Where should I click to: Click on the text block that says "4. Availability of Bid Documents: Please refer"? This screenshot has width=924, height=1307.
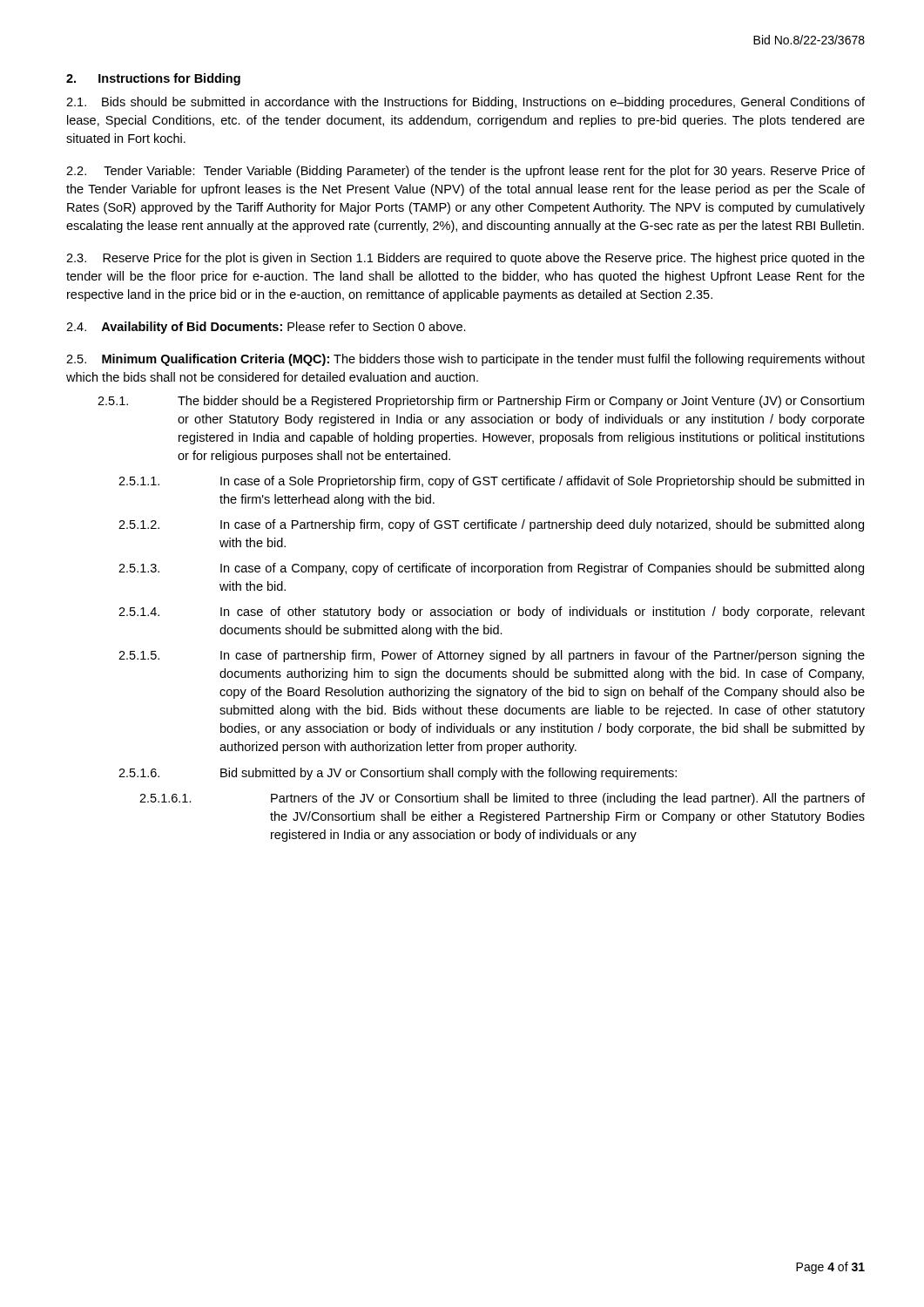pyautogui.click(x=266, y=327)
